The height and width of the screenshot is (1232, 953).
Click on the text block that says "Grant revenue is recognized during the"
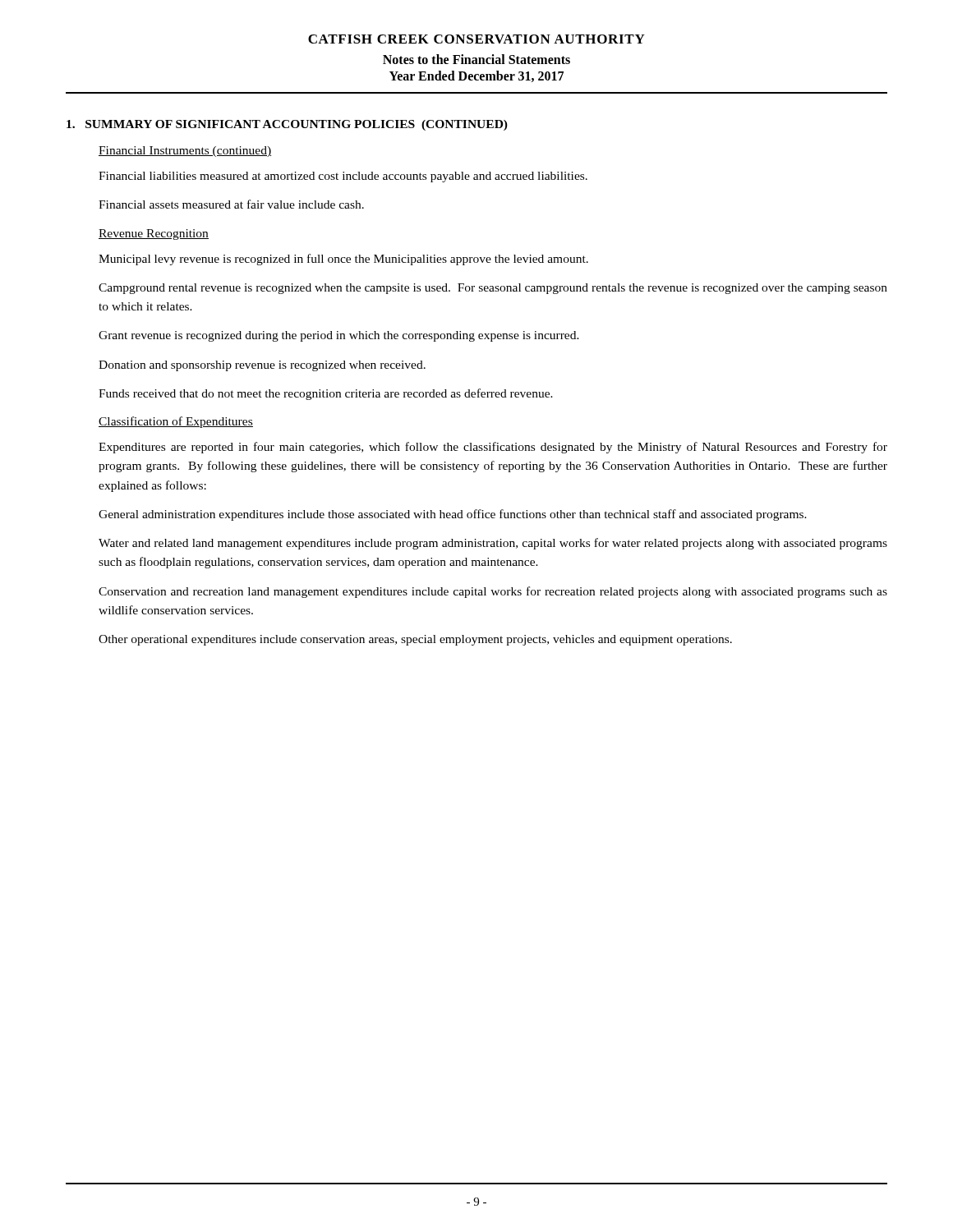pyautogui.click(x=339, y=335)
